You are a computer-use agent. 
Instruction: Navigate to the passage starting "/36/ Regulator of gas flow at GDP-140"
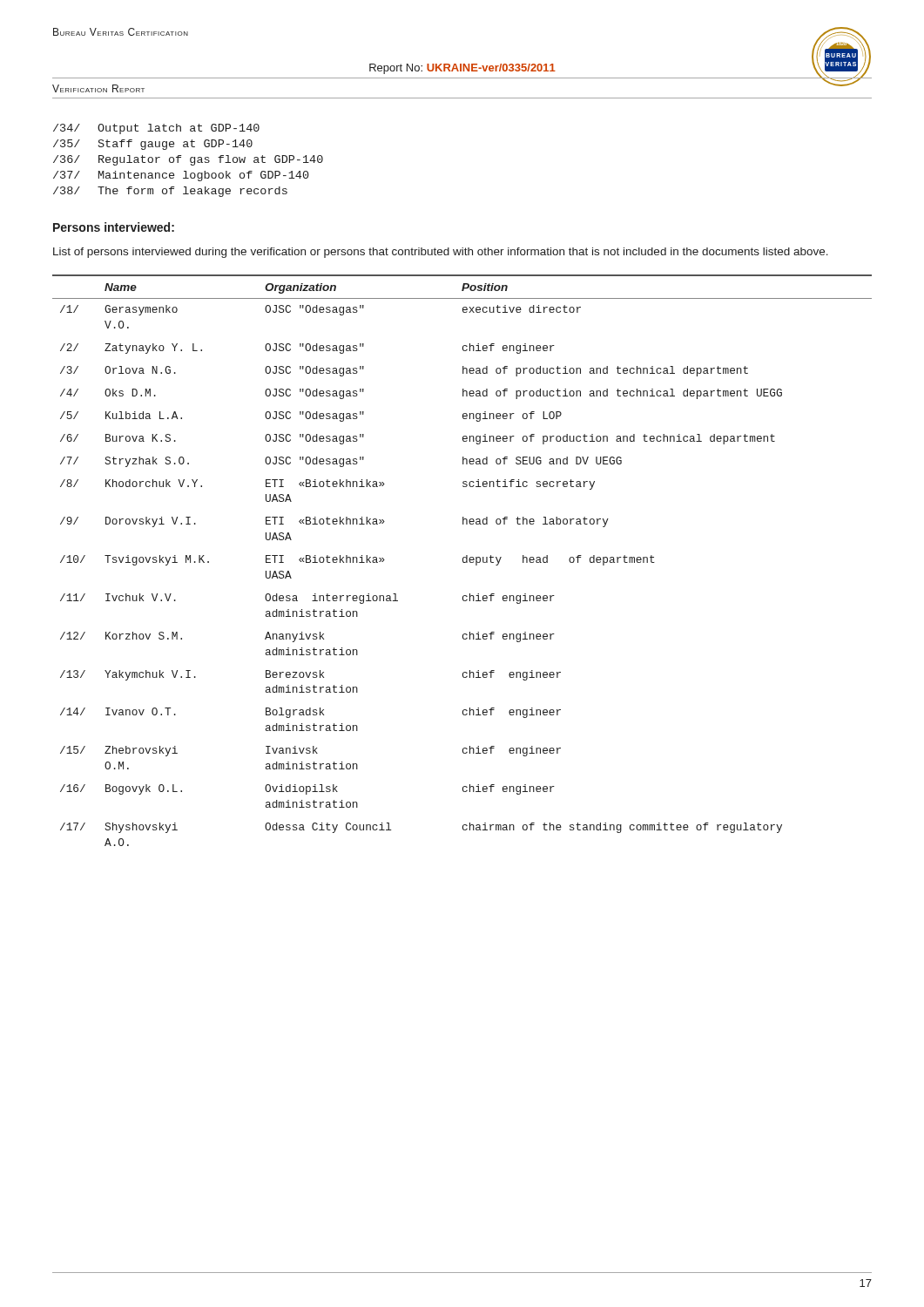(x=188, y=160)
